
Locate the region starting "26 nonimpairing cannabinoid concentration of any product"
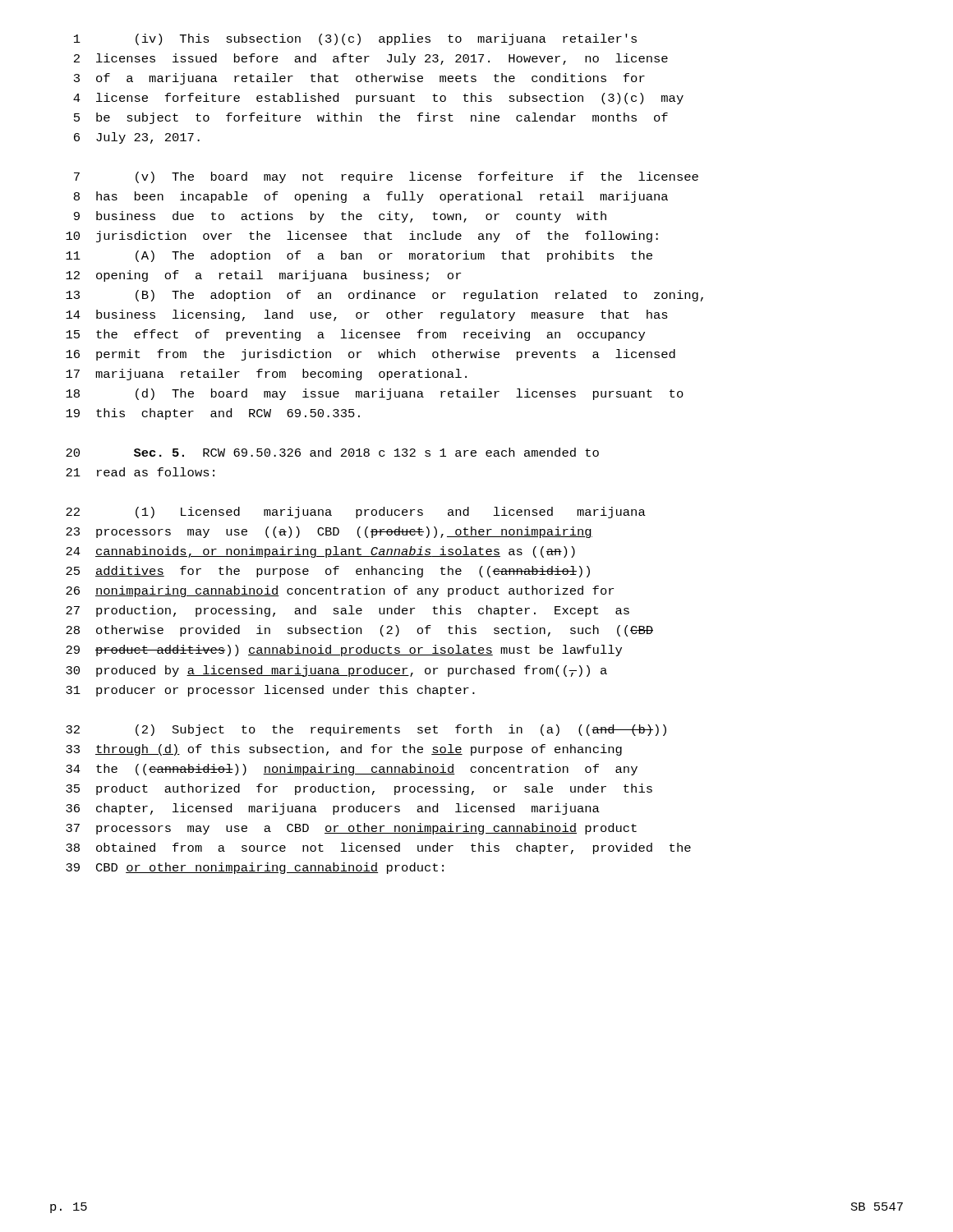(x=476, y=592)
